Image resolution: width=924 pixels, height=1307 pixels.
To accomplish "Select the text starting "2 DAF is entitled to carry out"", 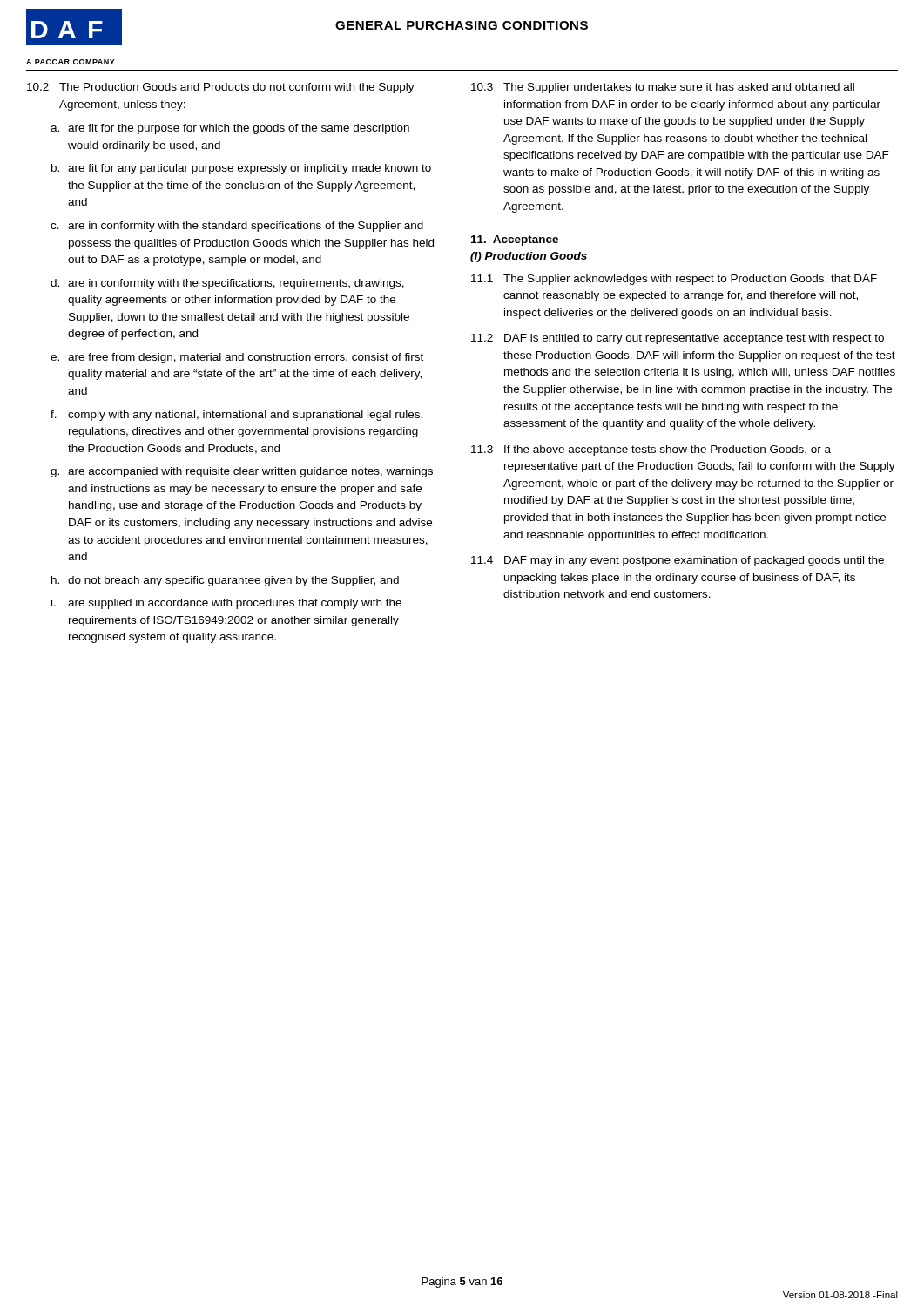I will pos(684,381).
